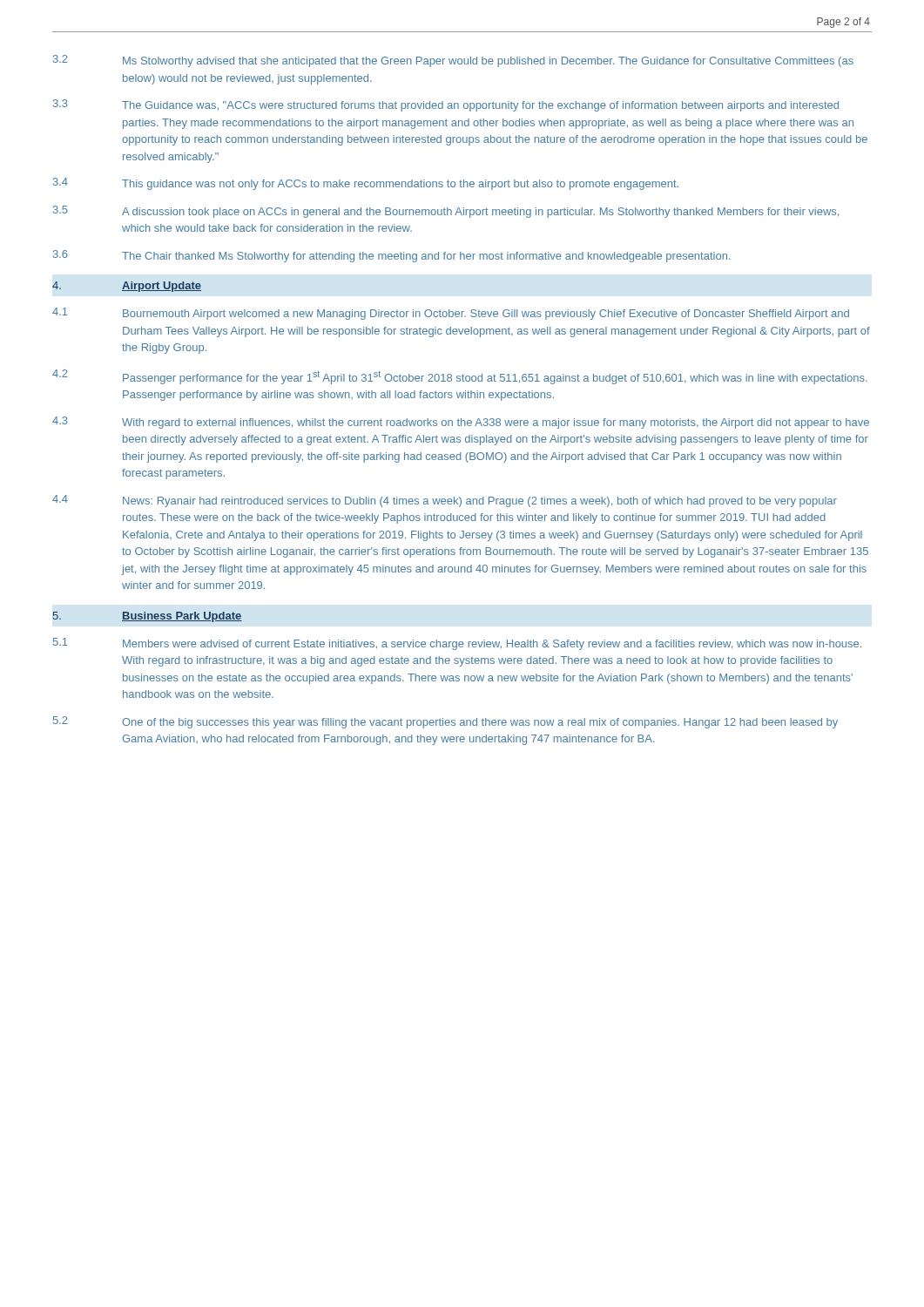
Task: Click on the block starting "3.4 This guidance was"
Action: (462, 184)
